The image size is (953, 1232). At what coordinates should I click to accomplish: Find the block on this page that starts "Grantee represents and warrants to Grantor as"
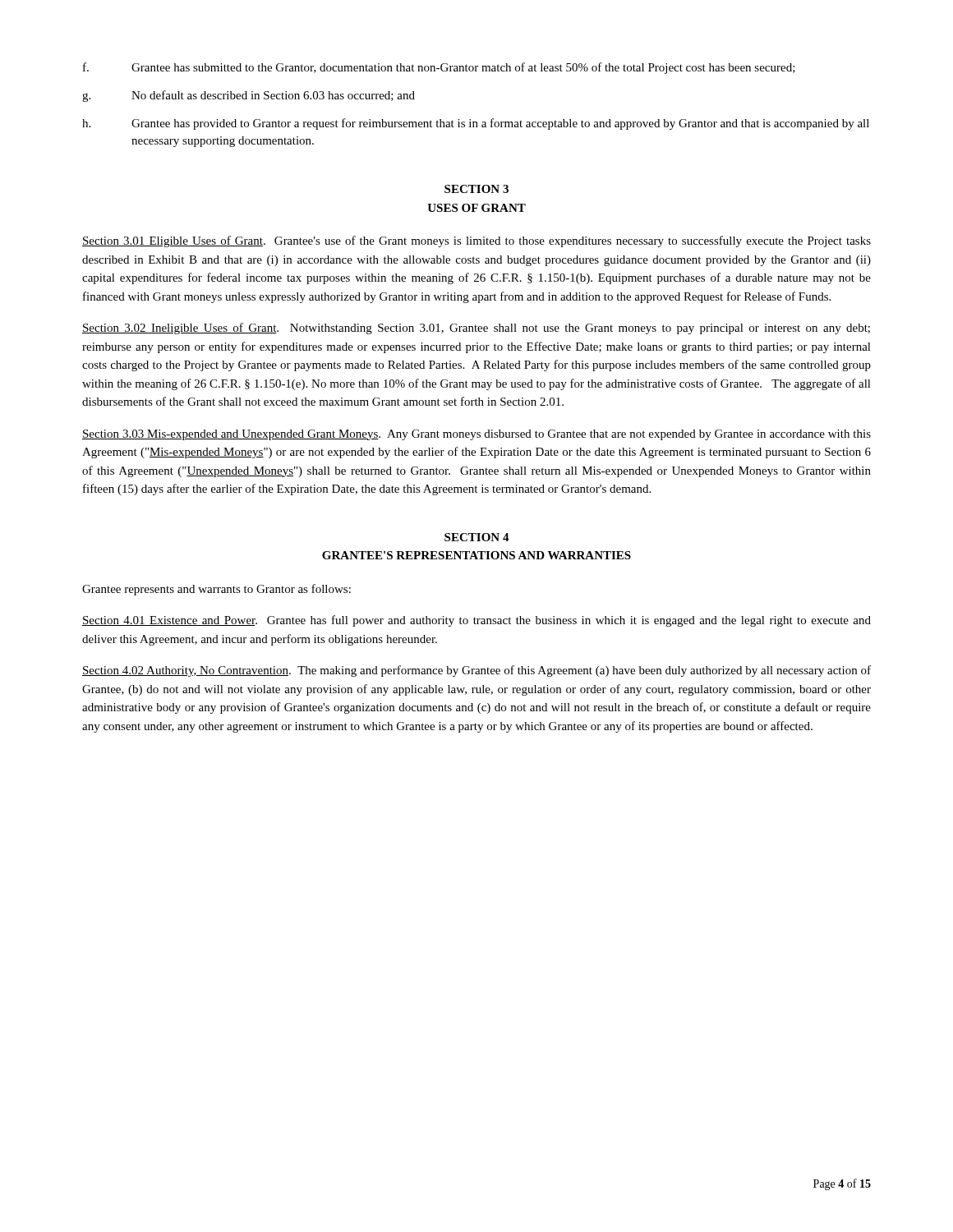pos(217,588)
